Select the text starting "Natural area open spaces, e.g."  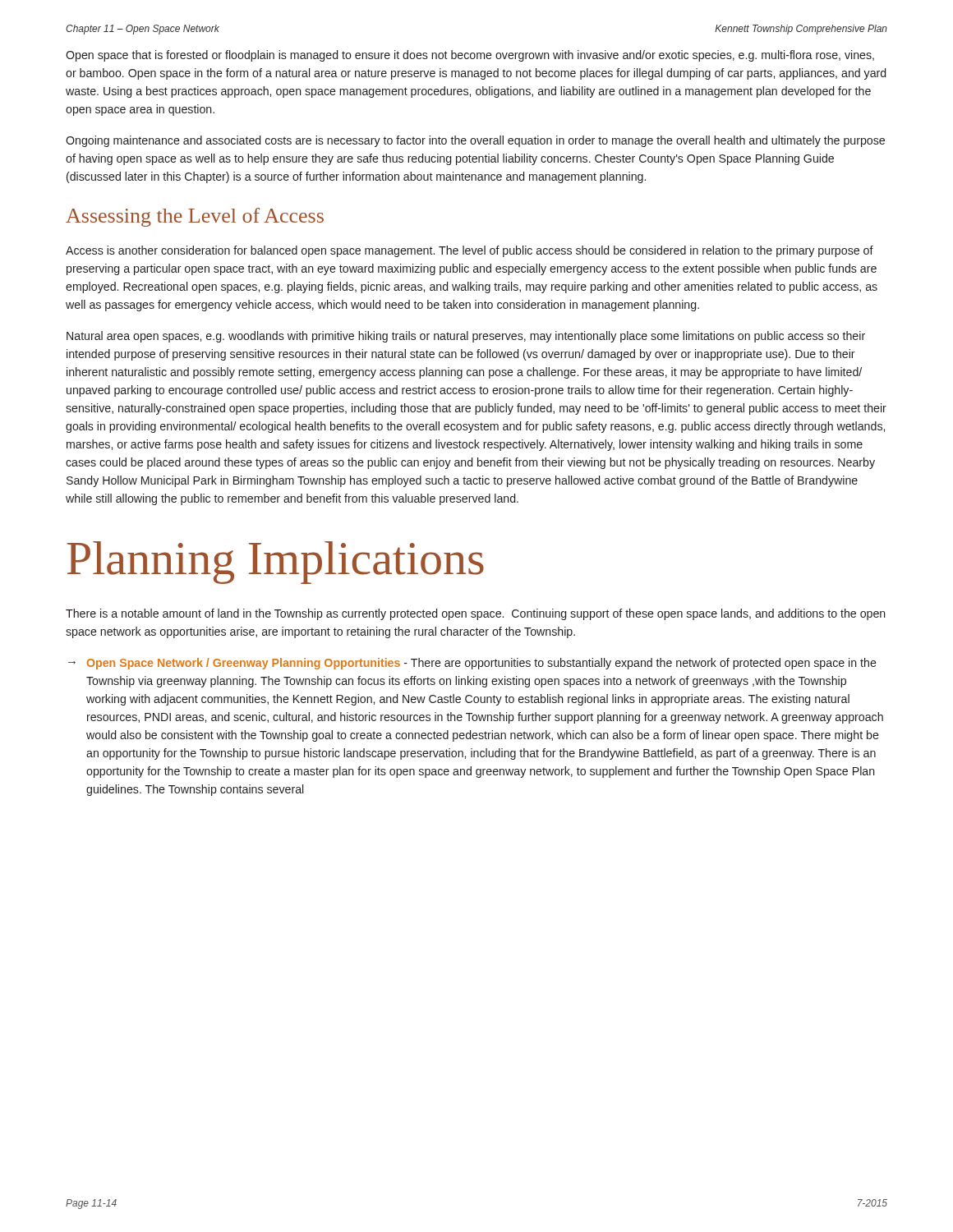pyautogui.click(x=476, y=417)
